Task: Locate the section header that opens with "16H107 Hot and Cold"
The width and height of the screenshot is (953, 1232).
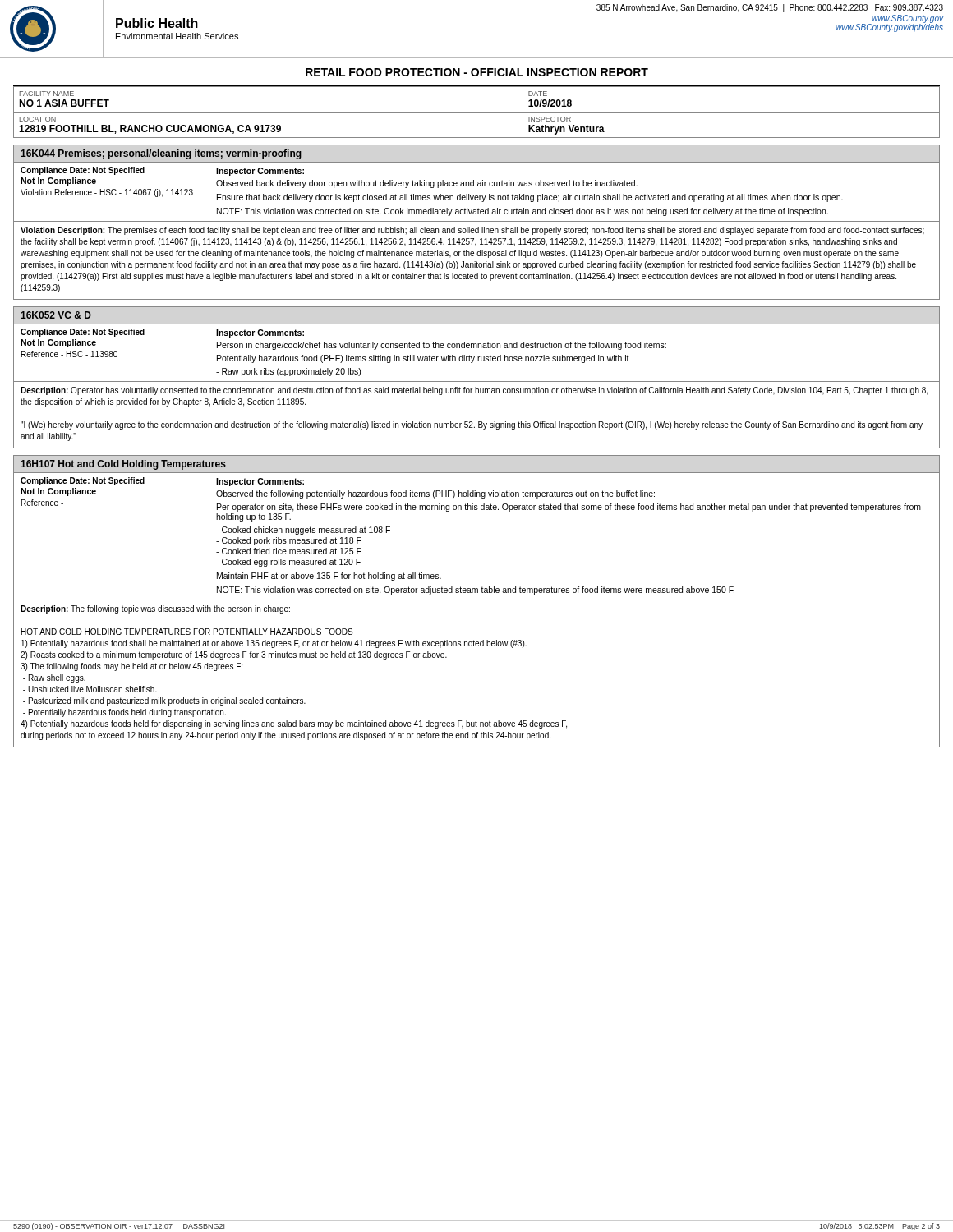Action: pyautogui.click(x=123, y=464)
